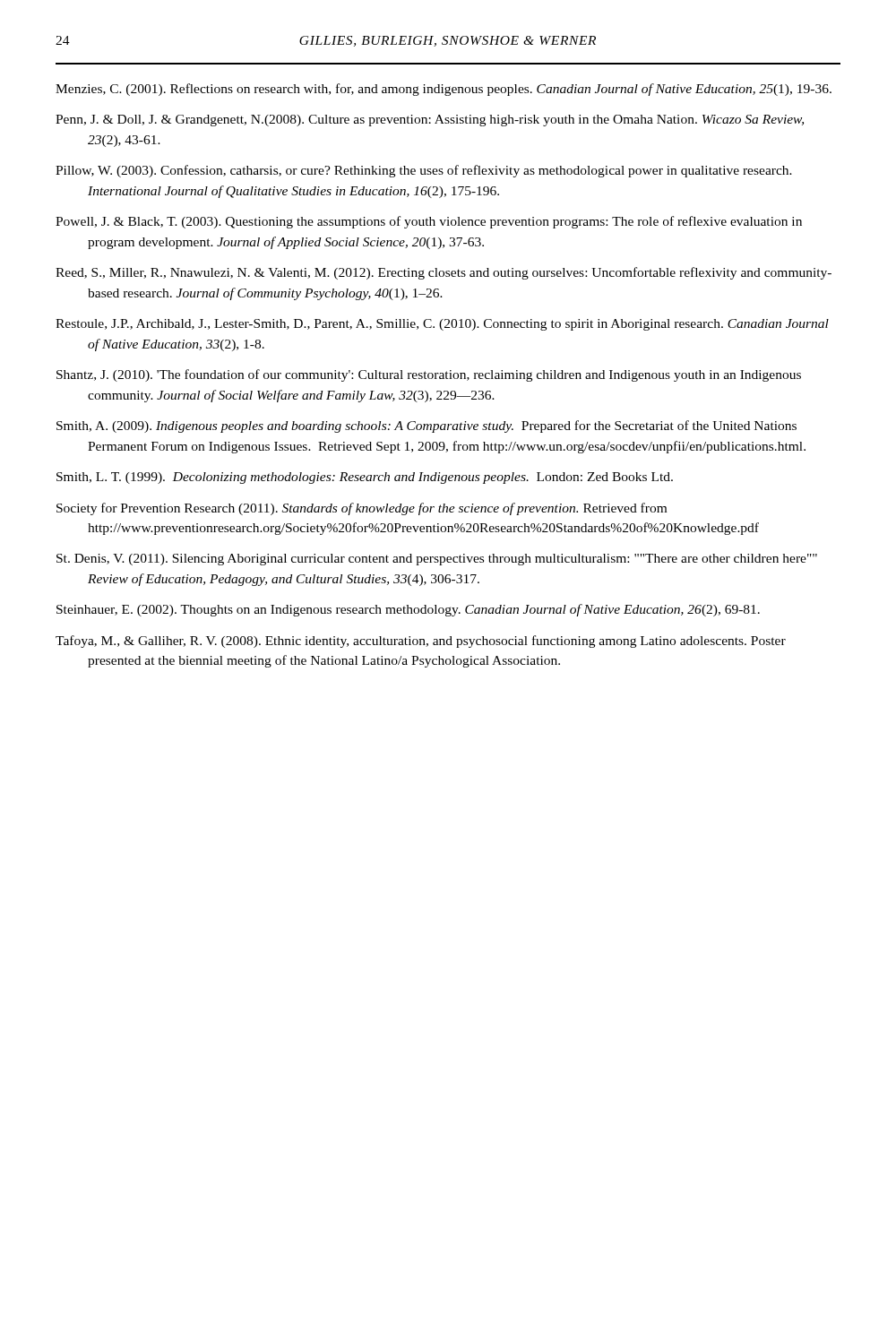
Task: Click on the block starting "Reed, S., Miller, R., Nnawulezi,"
Action: [x=444, y=282]
